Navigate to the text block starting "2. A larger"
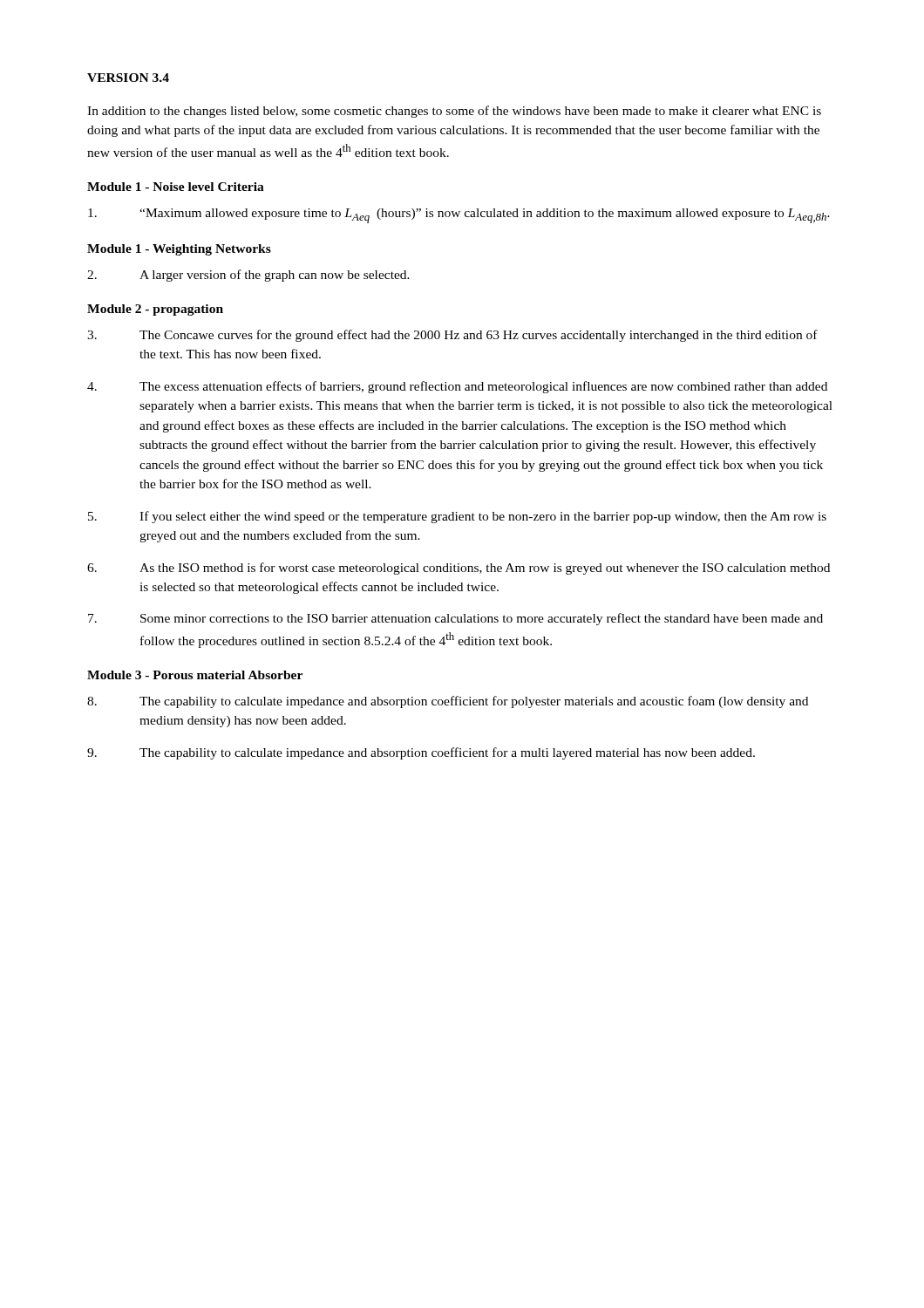 [248, 276]
